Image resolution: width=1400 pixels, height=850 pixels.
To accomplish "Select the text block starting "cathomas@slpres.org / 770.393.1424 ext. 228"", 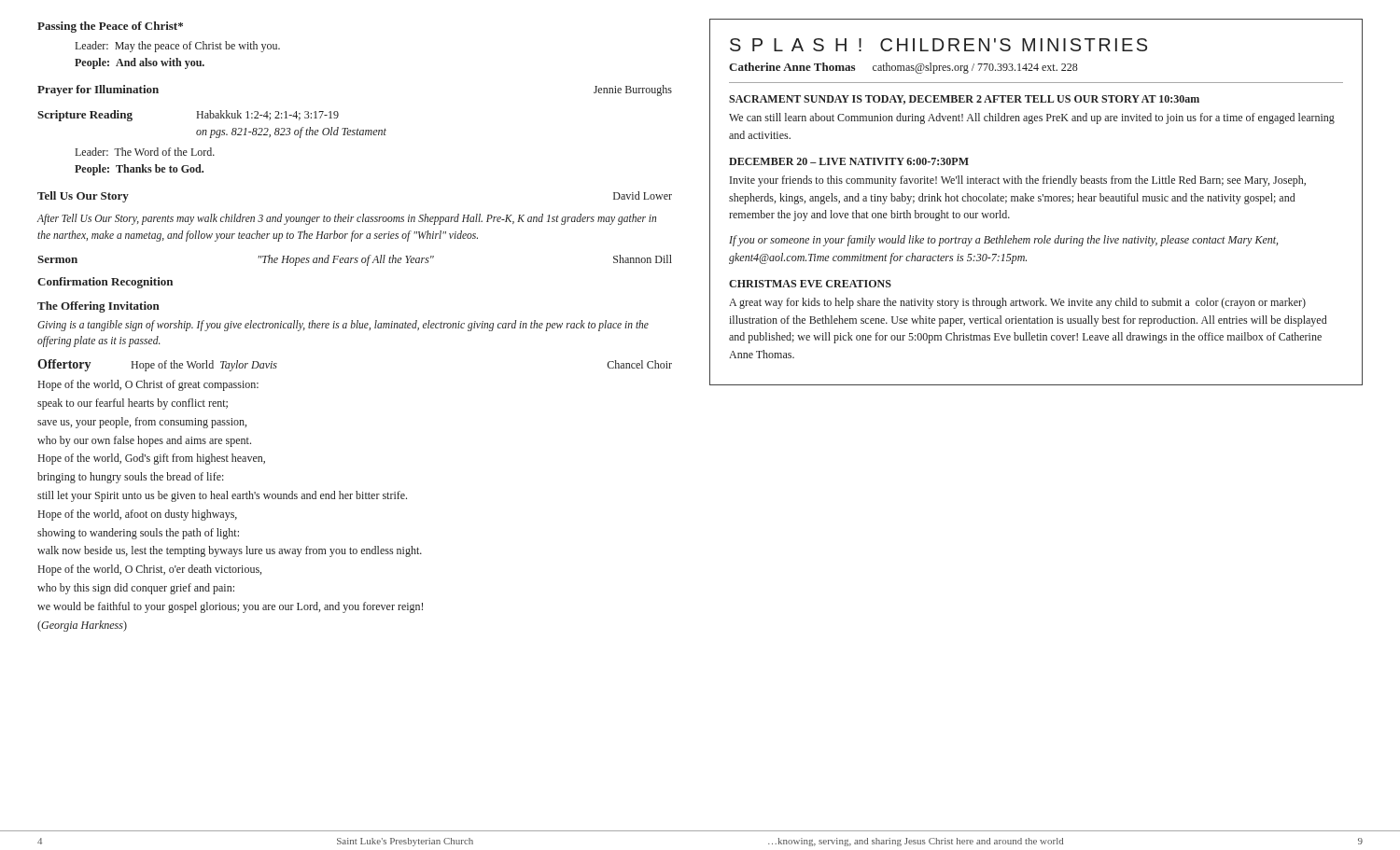I will [975, 67].
